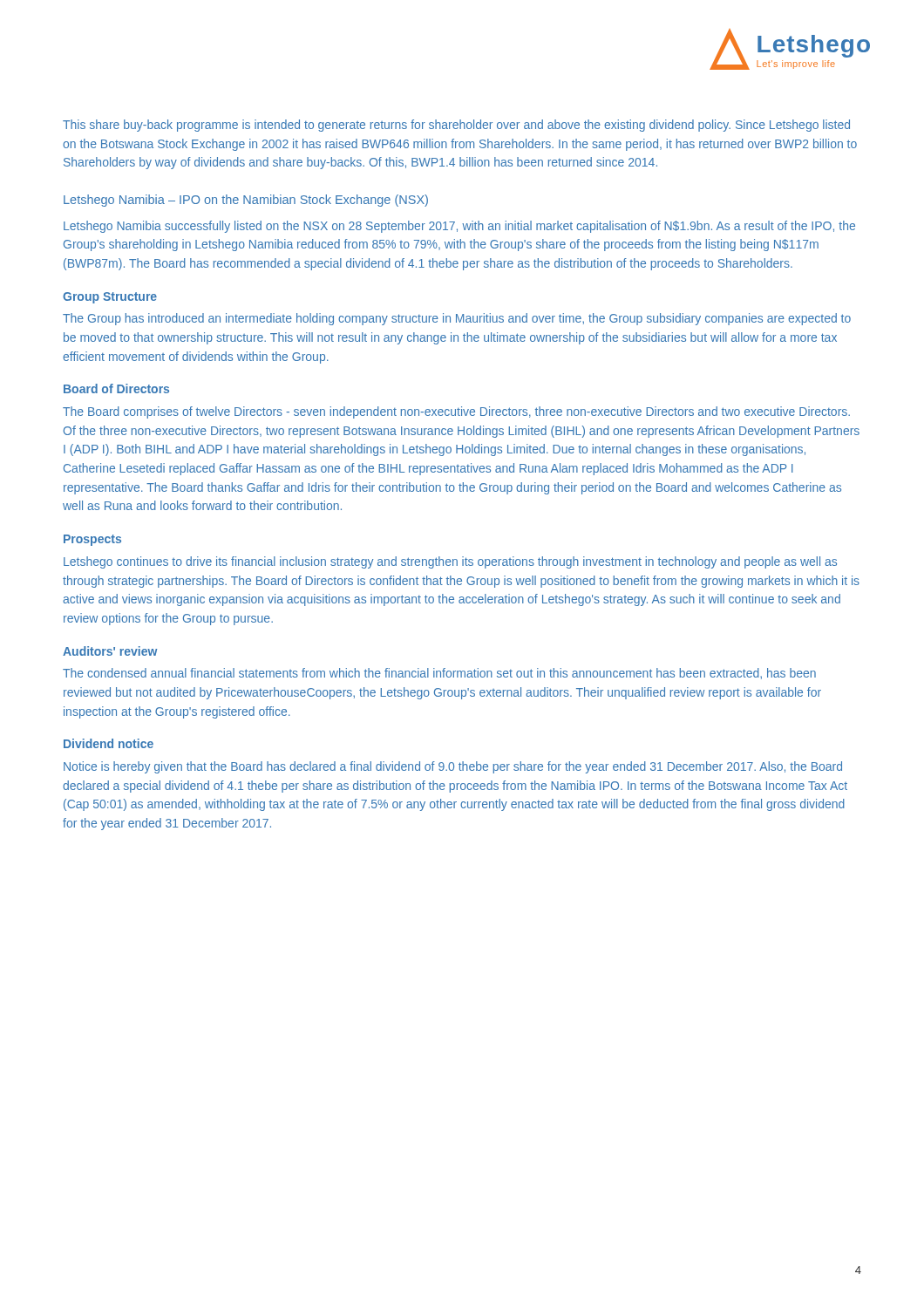The width and height of the screenshot is (924, 1308).
Task: Point to the block beginning "The Board comprises of twelve"
Action: (461, 459)
